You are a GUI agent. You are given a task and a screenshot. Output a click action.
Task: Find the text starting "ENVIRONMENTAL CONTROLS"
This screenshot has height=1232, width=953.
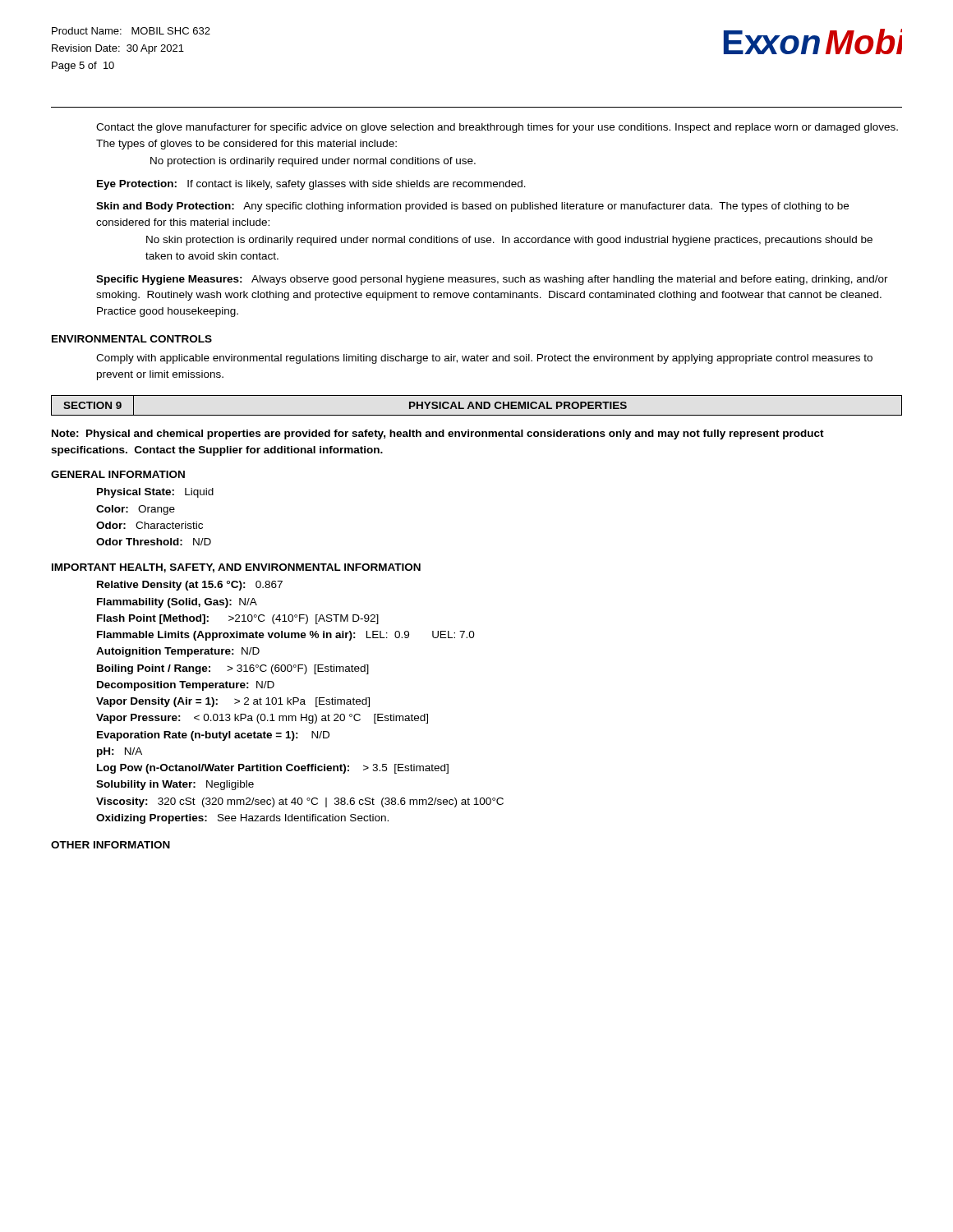click(x=131, y=339)
